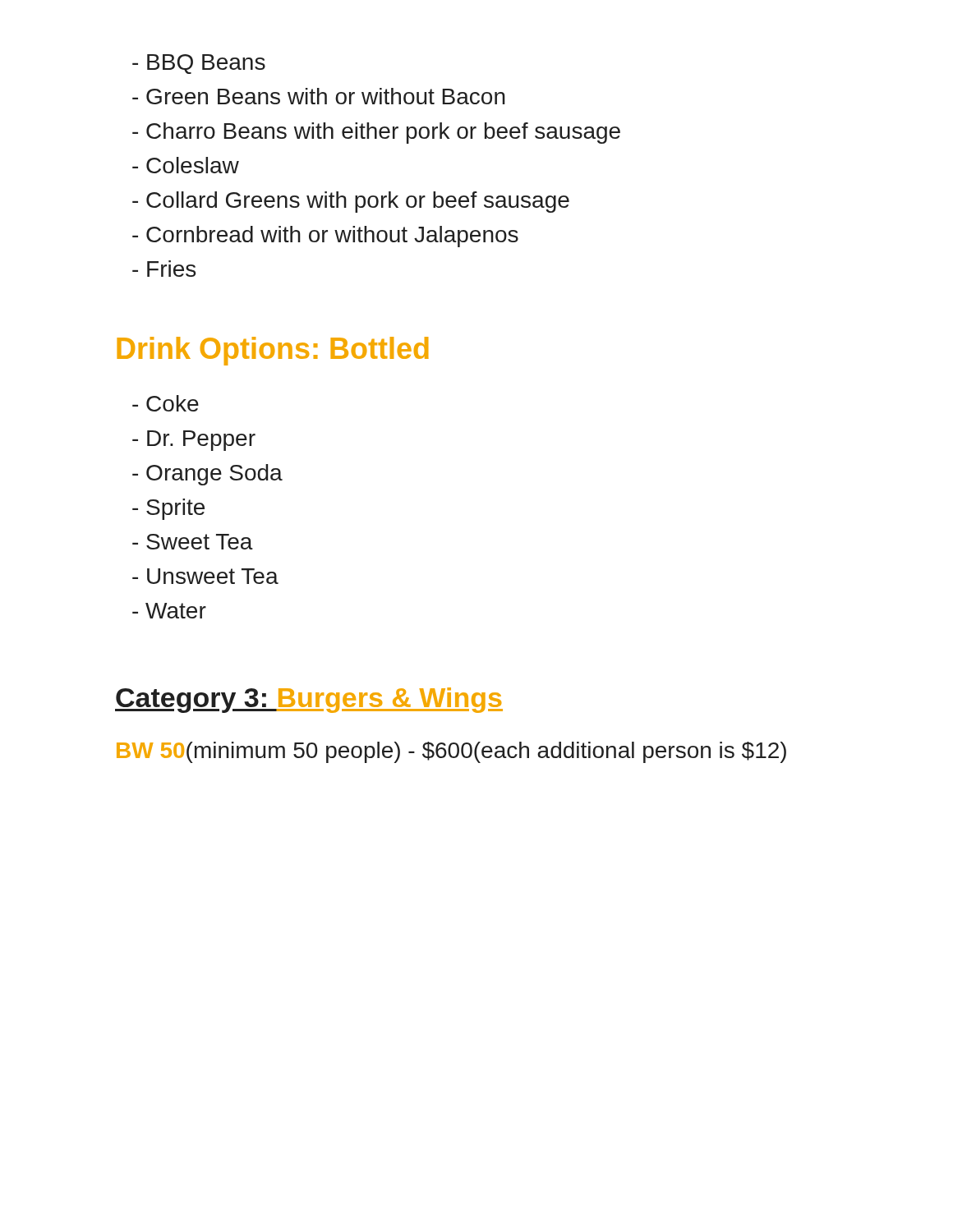Find the list item with the text "Cornbread with or"

325,235
